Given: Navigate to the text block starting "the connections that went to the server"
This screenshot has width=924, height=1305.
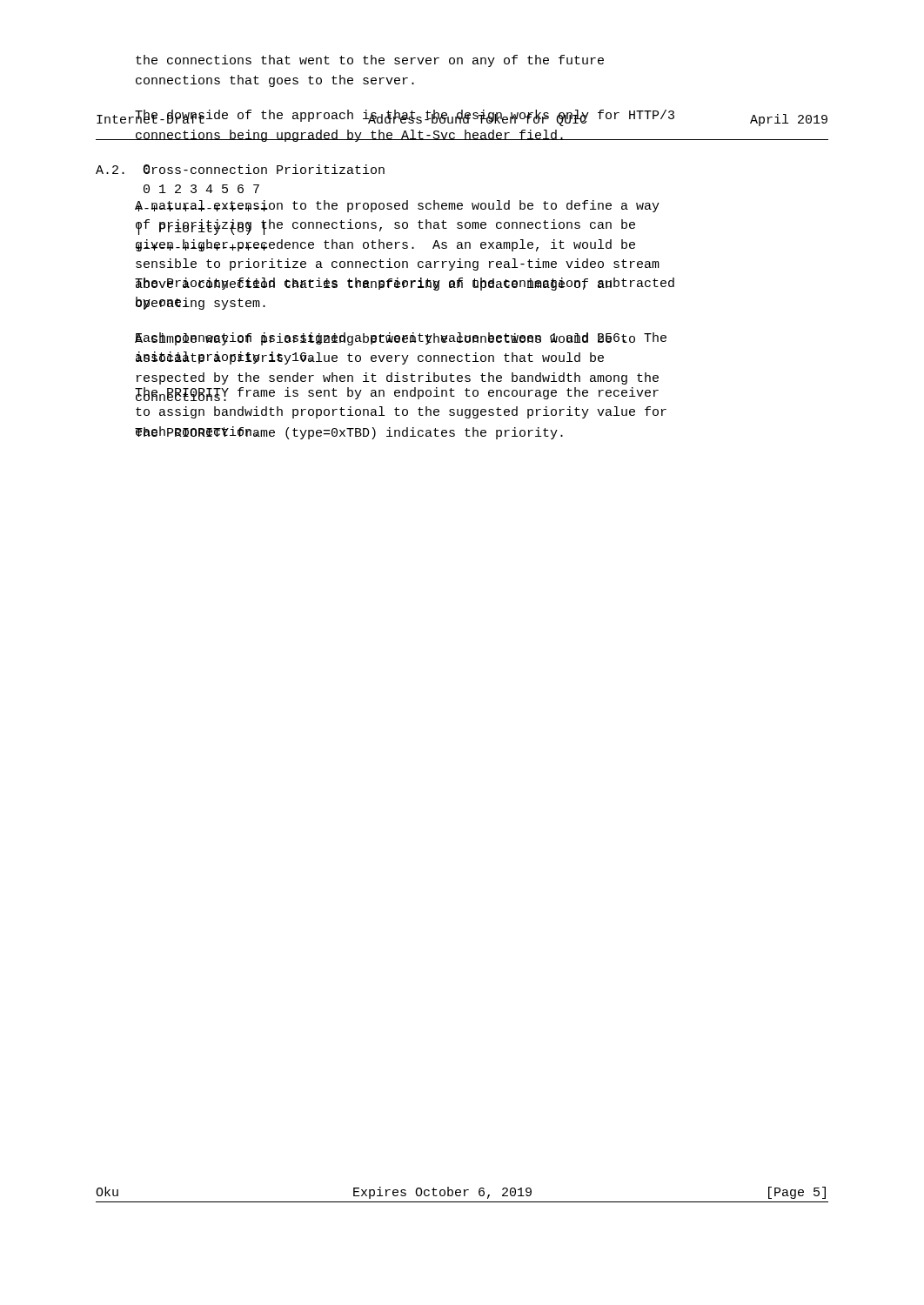Looking at the screenshot, I should tap(370, 71).
